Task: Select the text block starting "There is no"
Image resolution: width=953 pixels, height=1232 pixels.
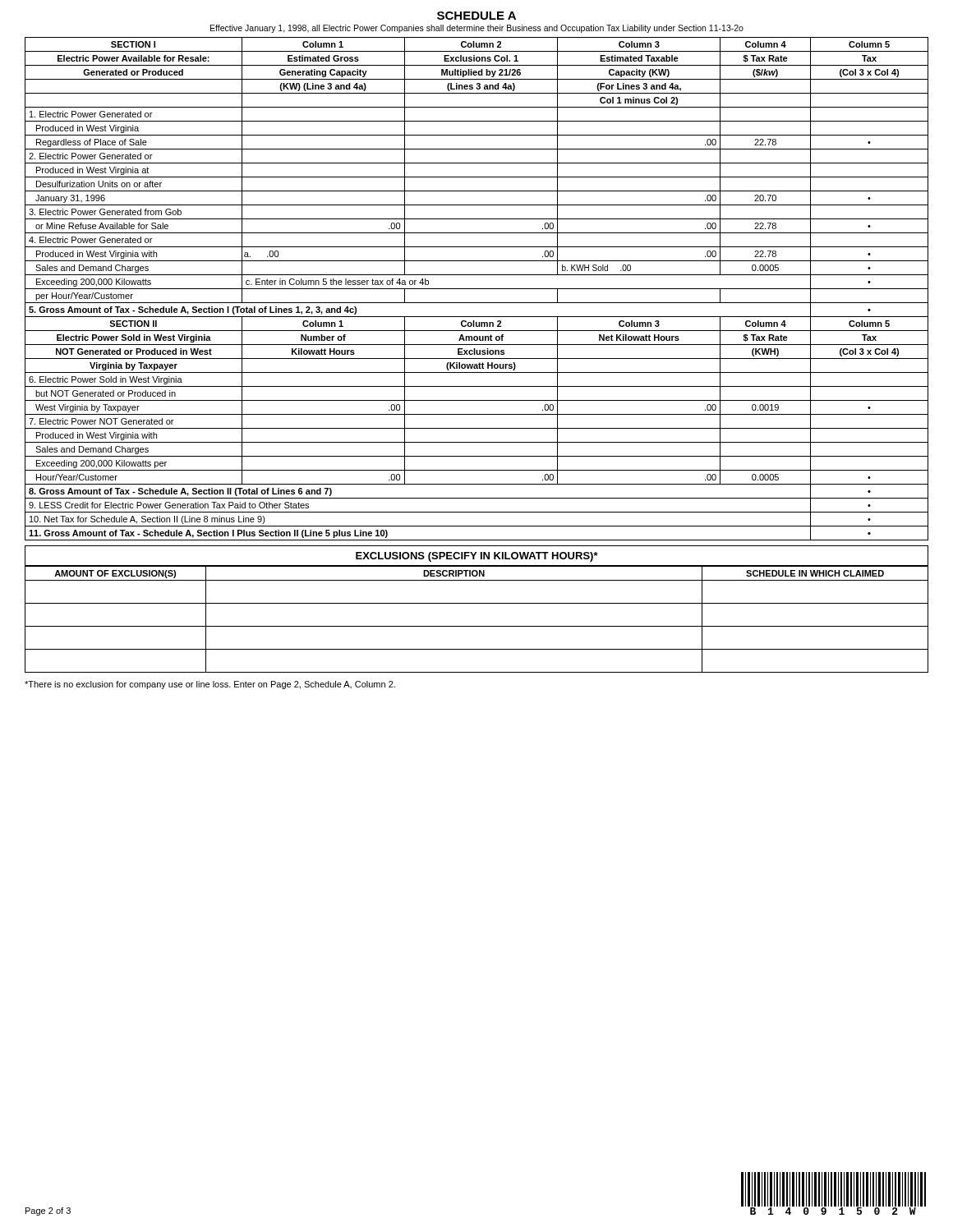Action: tap(210, 684)
